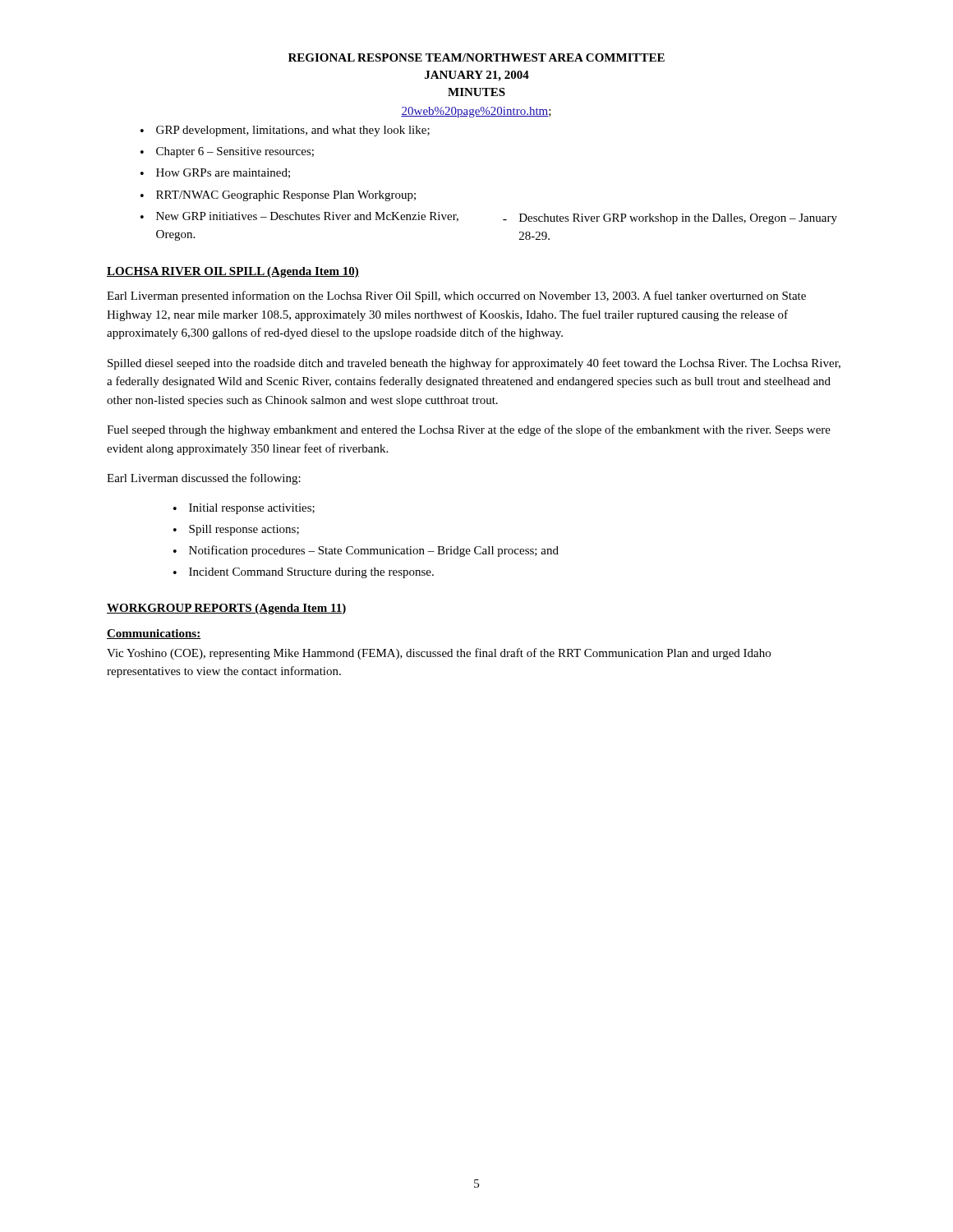Select the list item with the text "Incident Command Structure during the response."
This screenshot has width=953, height=1232.
pos(304,573)
